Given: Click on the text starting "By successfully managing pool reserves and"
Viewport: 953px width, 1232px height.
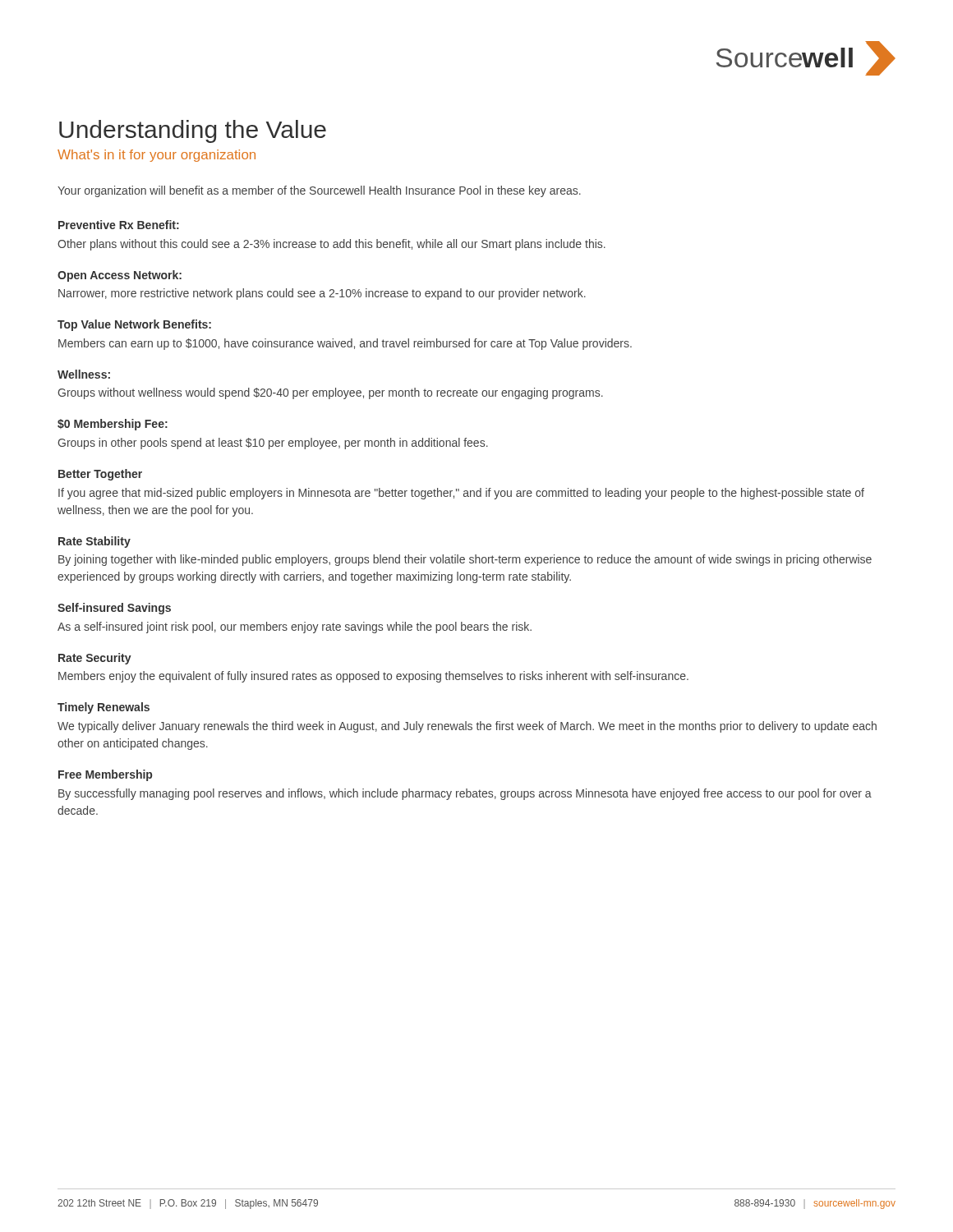Looking at the screenshot, I should point(464,802).
